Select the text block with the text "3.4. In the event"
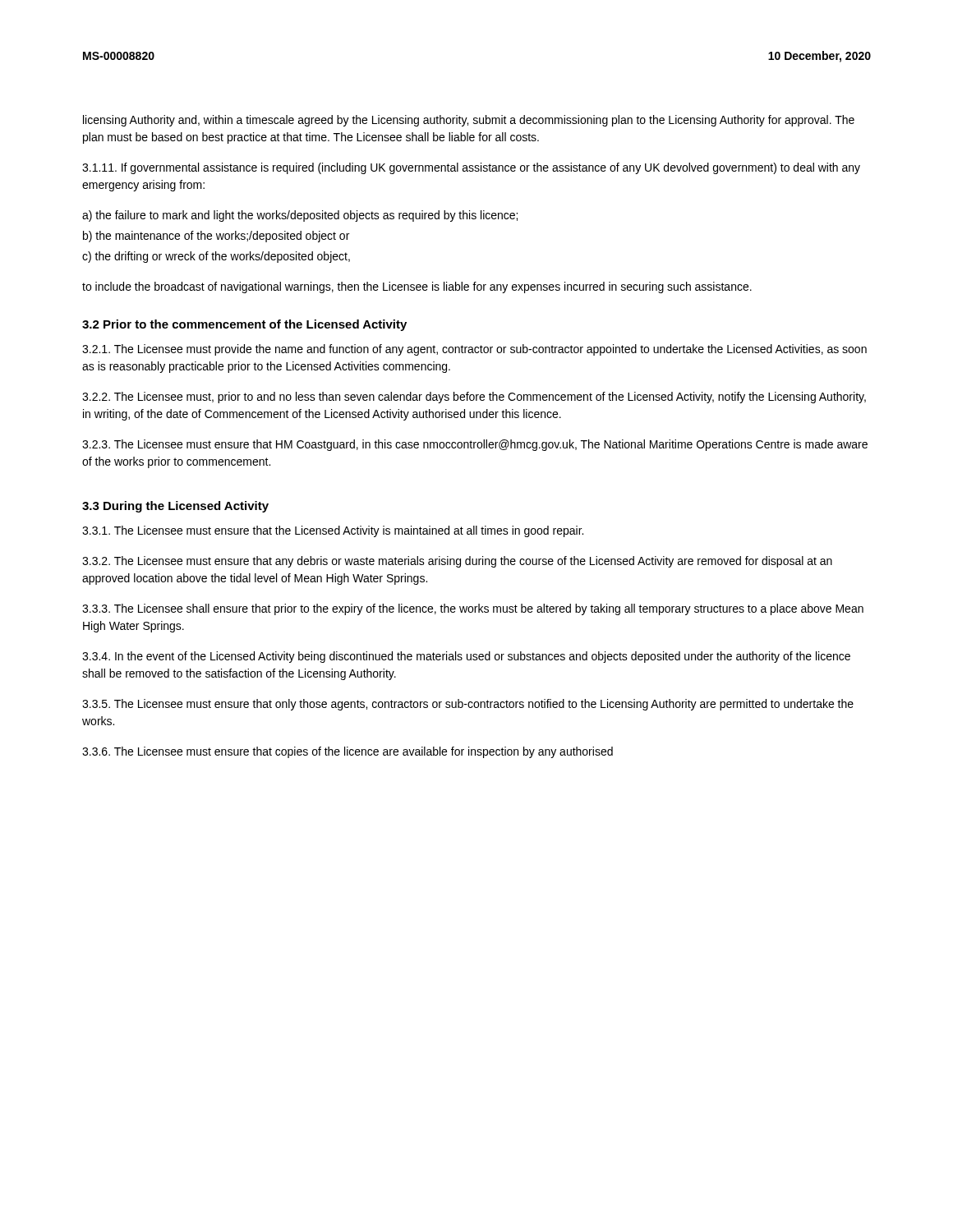The height and width of the screenshot is (1232, 953). coord(466,665)
